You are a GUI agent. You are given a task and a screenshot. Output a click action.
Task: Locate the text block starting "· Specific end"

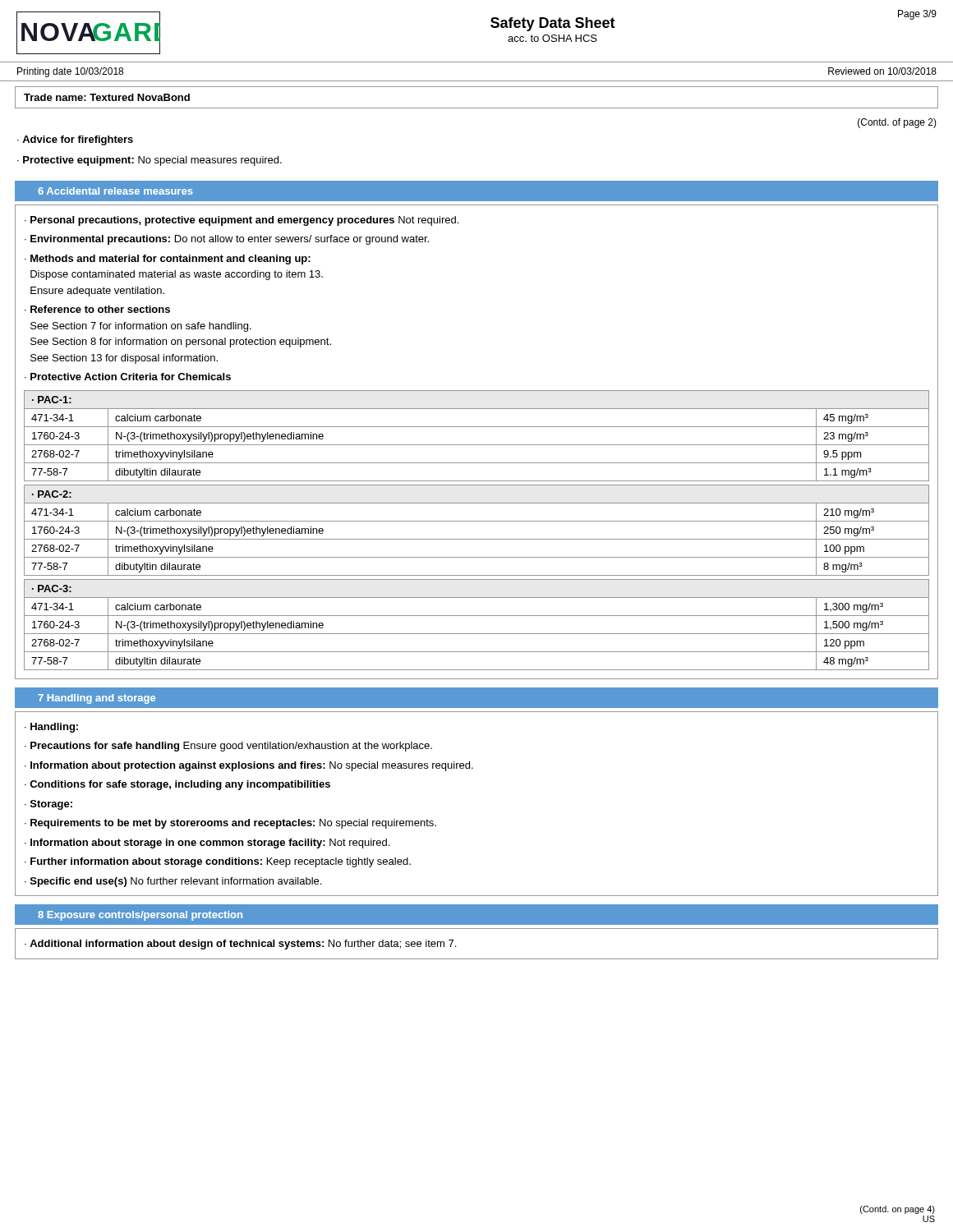(173, 881)
